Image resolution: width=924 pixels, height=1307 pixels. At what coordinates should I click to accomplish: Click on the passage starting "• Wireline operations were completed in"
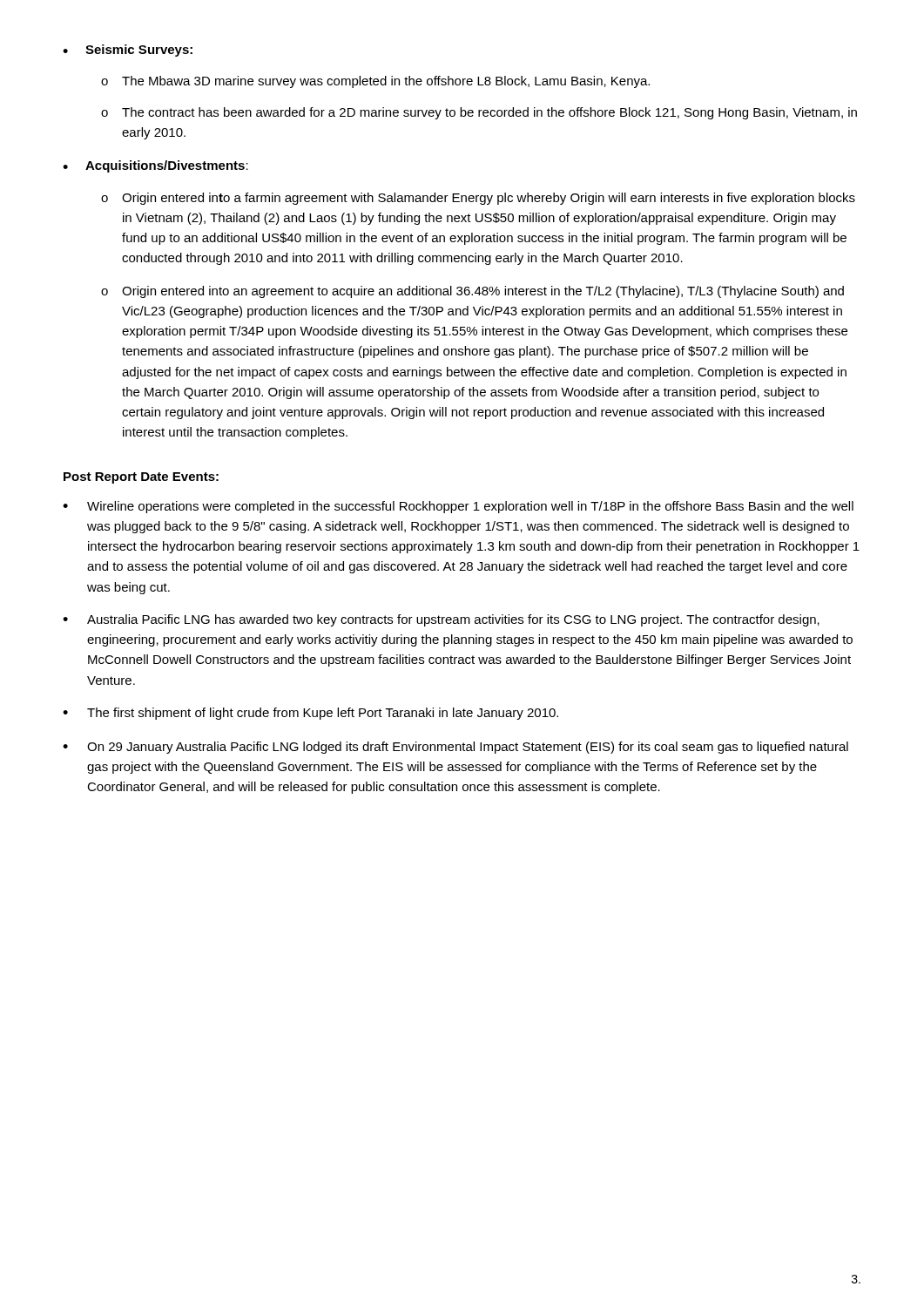coord(462,546)
